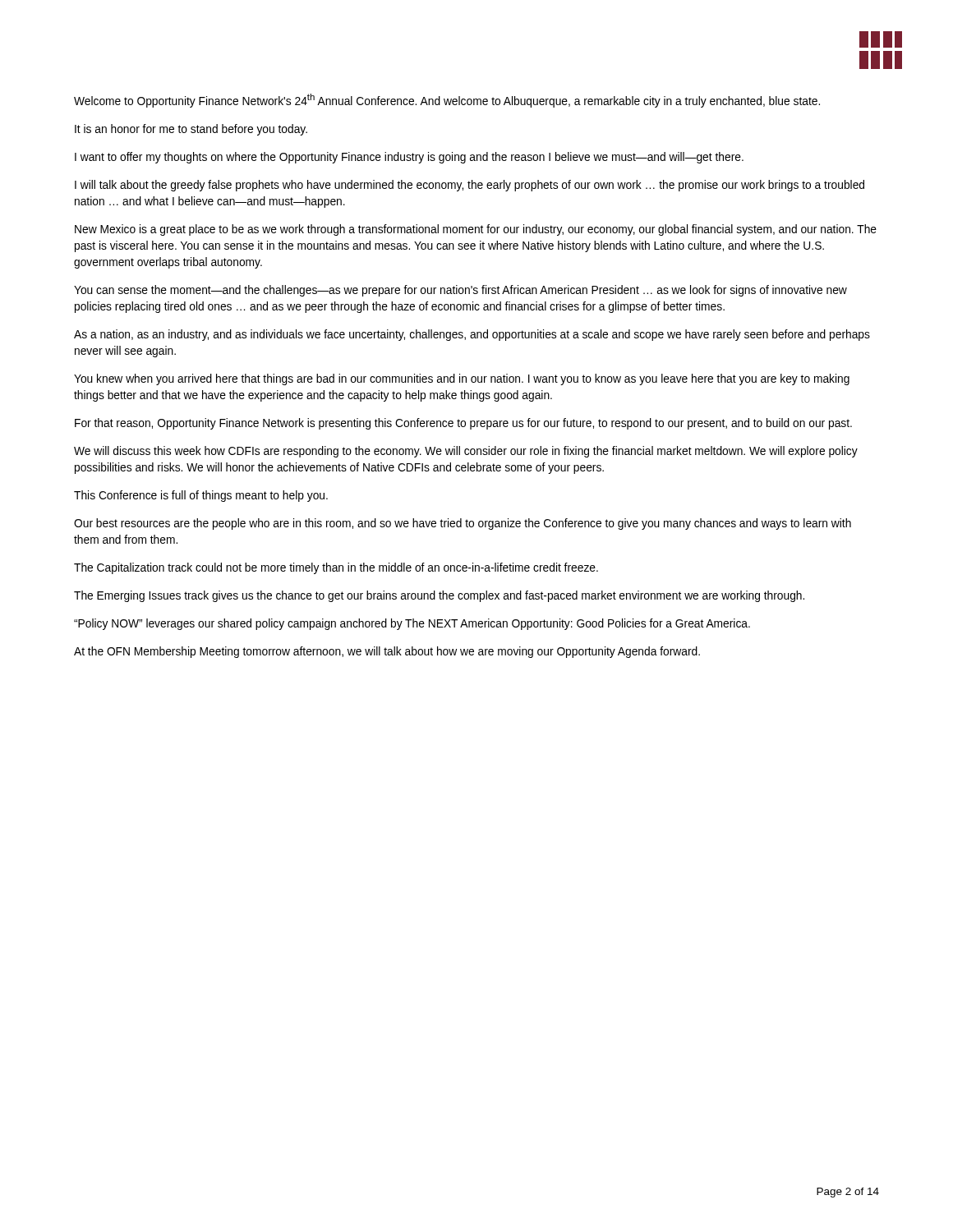Click the passage that begins "I will talk about the greedy false prophets"
This screenshot has height=1232, width=953.
469,193
